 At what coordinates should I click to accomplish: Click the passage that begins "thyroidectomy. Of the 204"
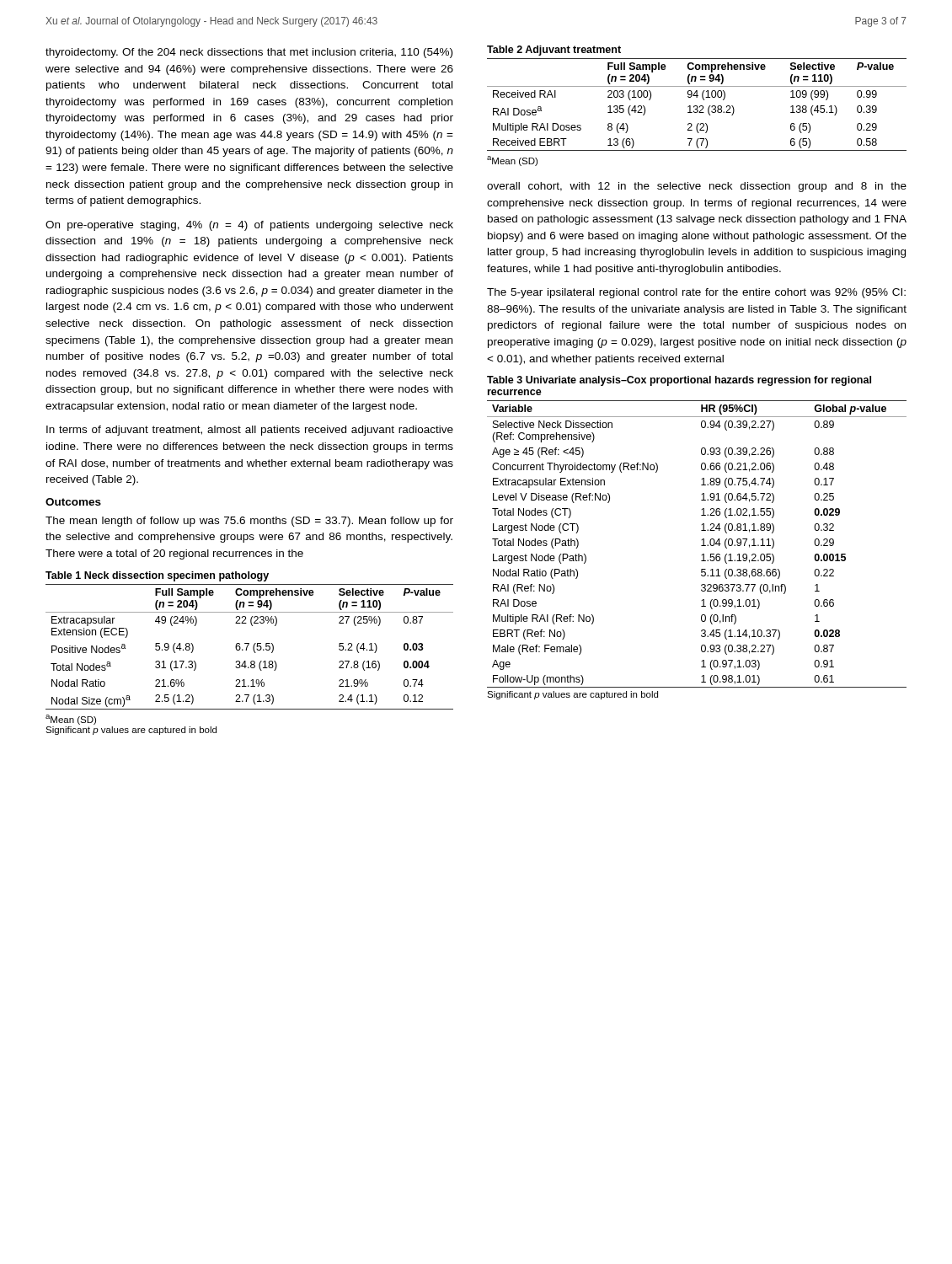tap(249, 126)
